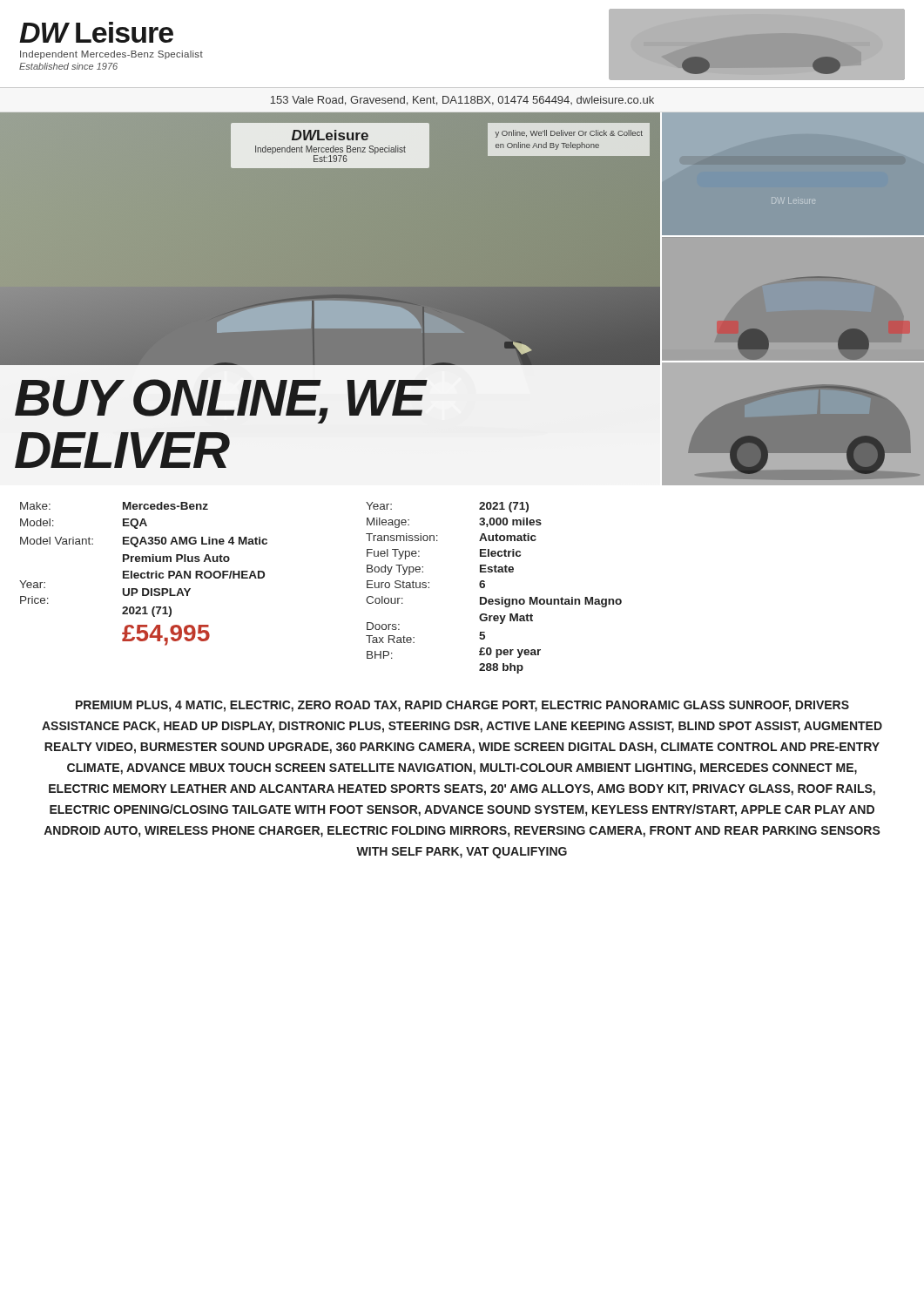924x1307 pixels.
Task: Find the photo
Action: point(462,299)
